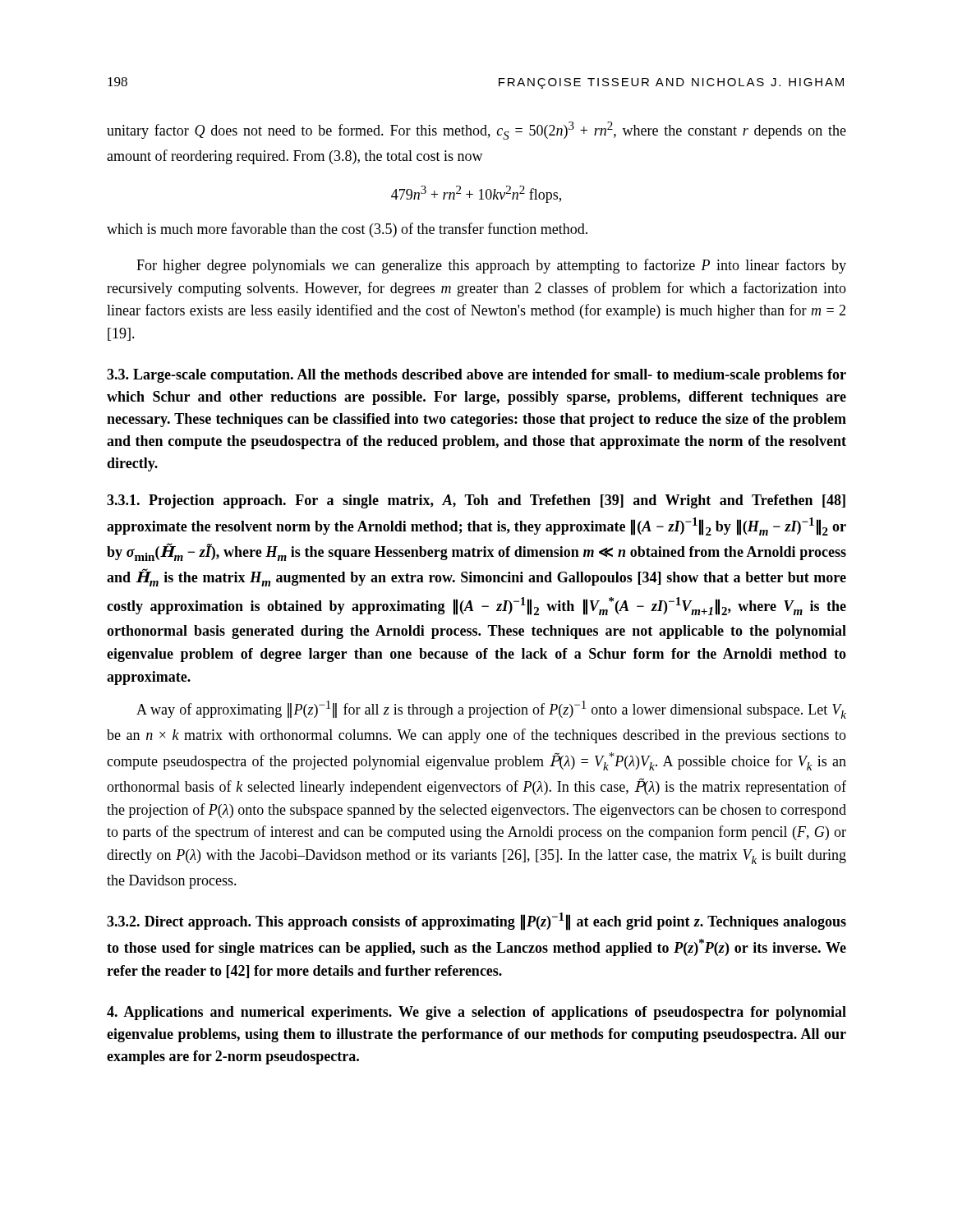Find the element starting "For higher degree polynomials"
The image size is (953, 1232).
[476, 299]
